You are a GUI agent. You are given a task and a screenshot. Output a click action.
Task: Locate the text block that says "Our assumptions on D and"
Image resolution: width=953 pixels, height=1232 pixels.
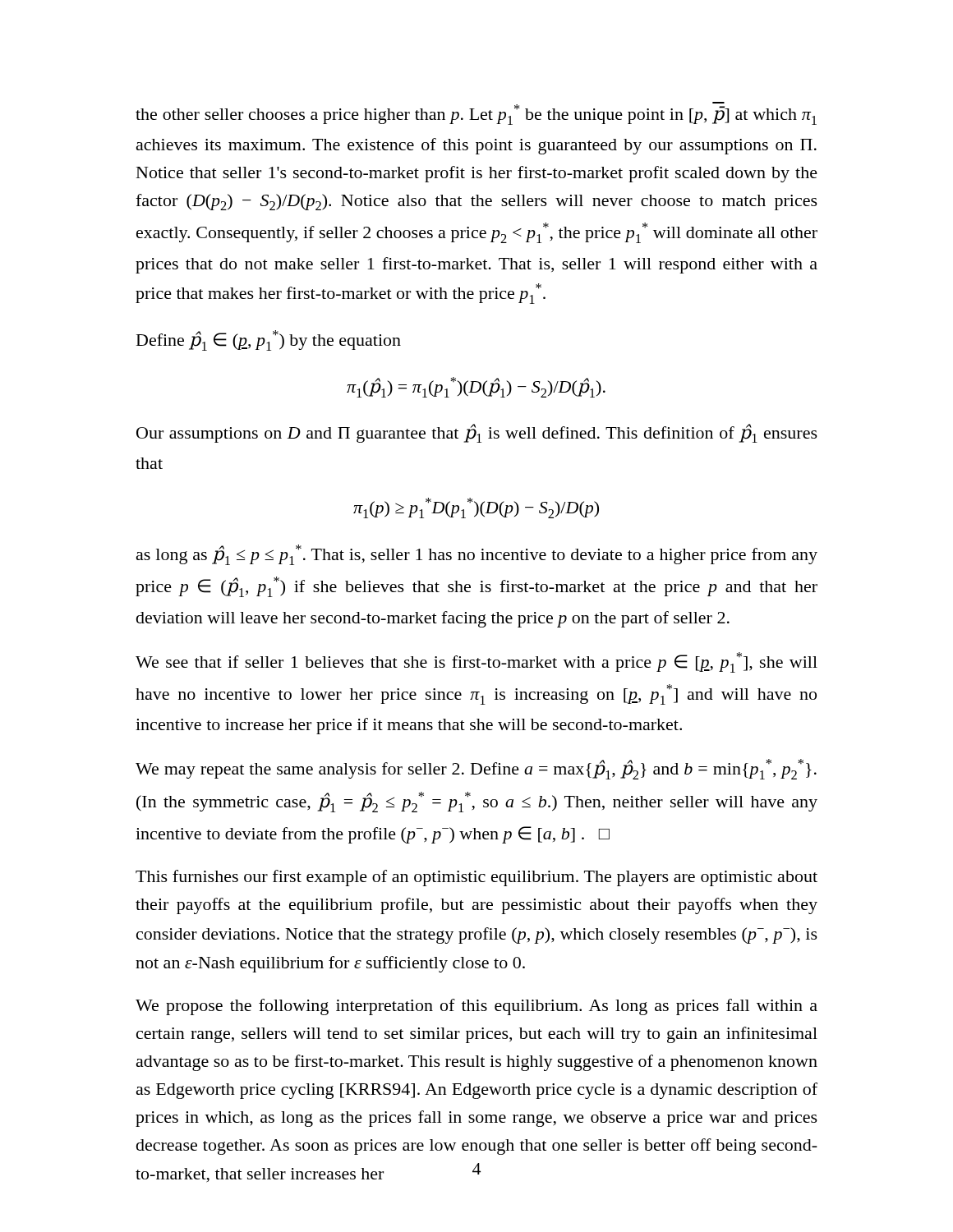[476, 447]
